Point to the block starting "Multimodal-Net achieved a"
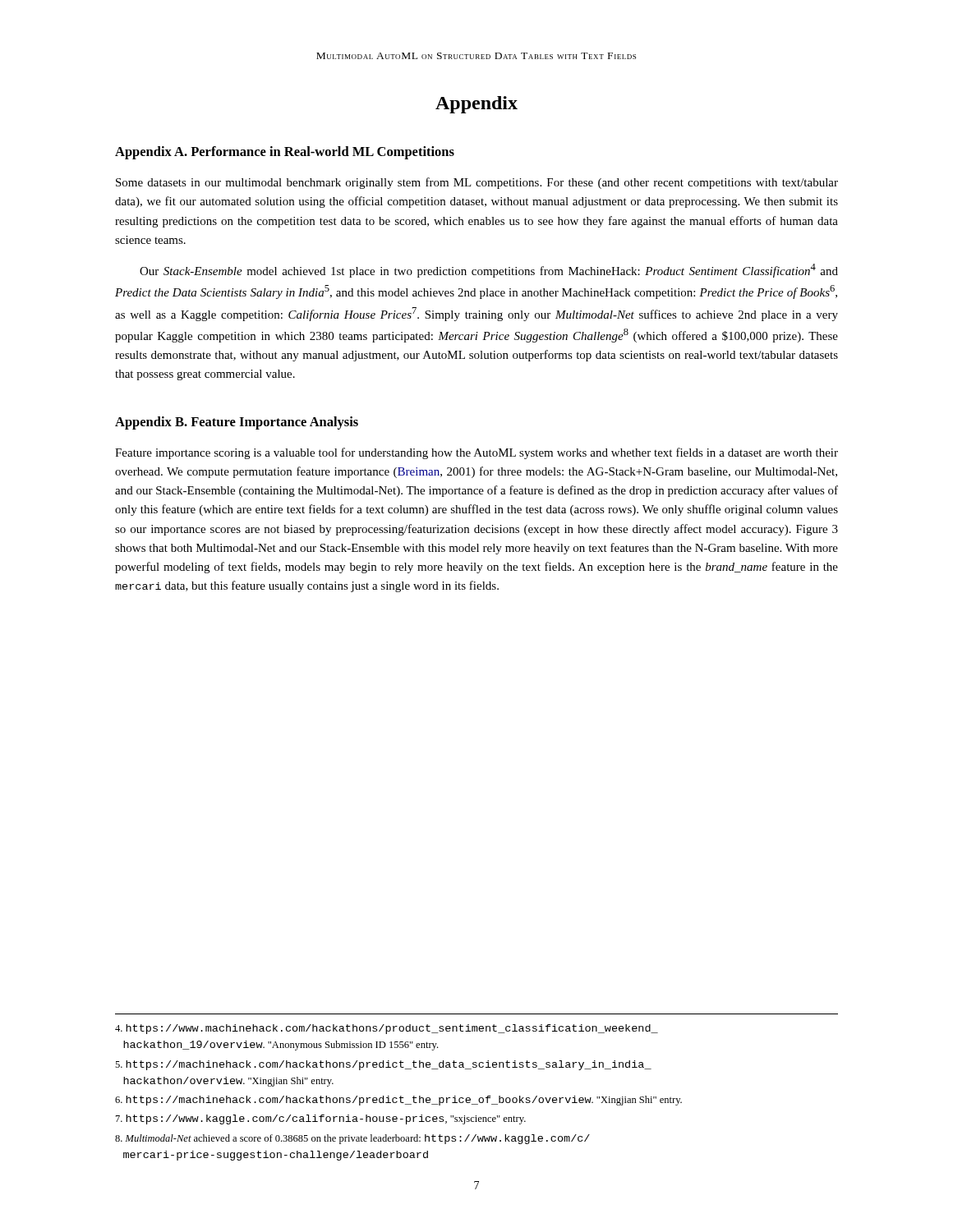The height and width of the screenshot is (1232, 953). pos(353,1147)
